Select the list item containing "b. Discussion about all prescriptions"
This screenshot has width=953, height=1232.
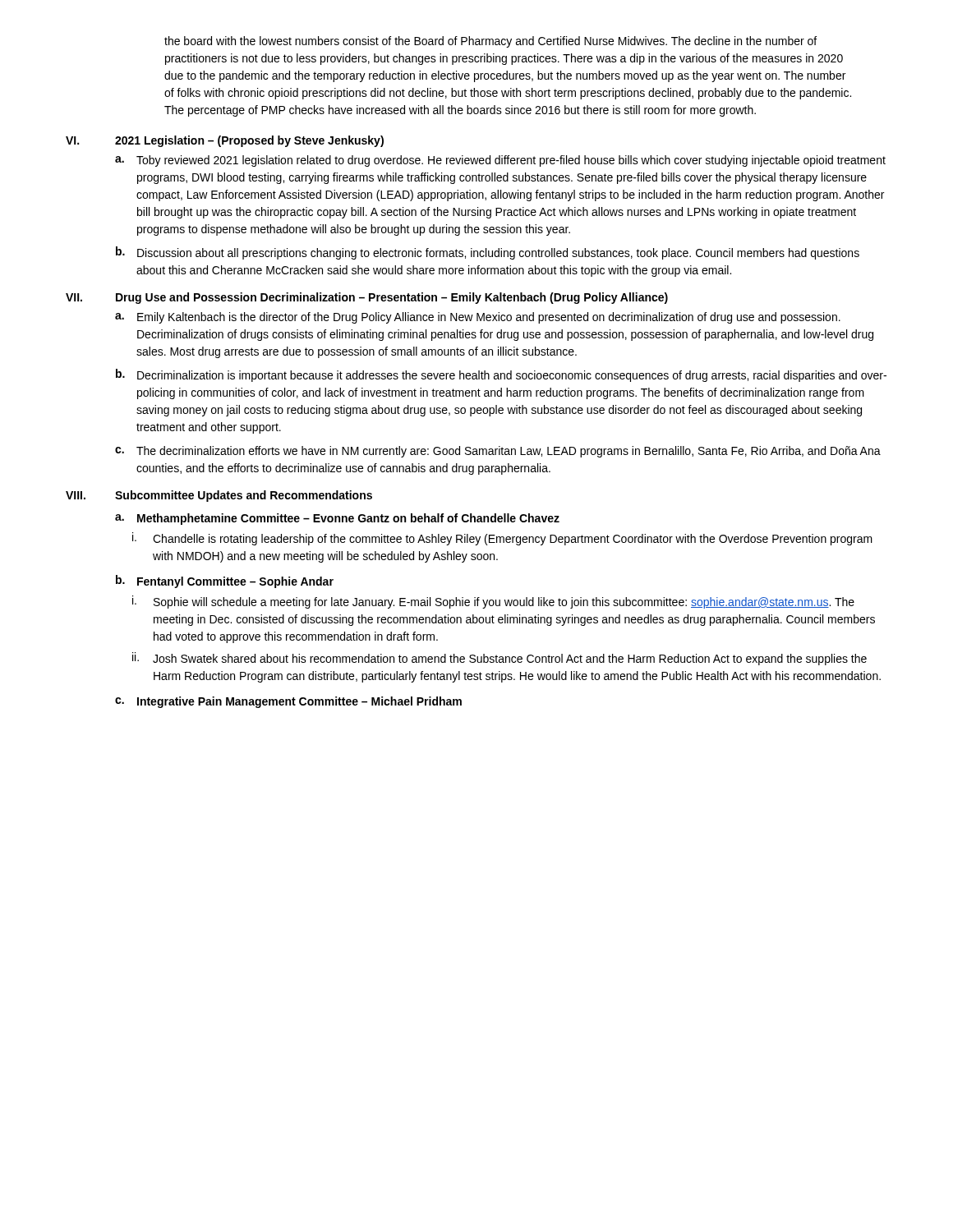pyautogui.click(x=501, y=262)
